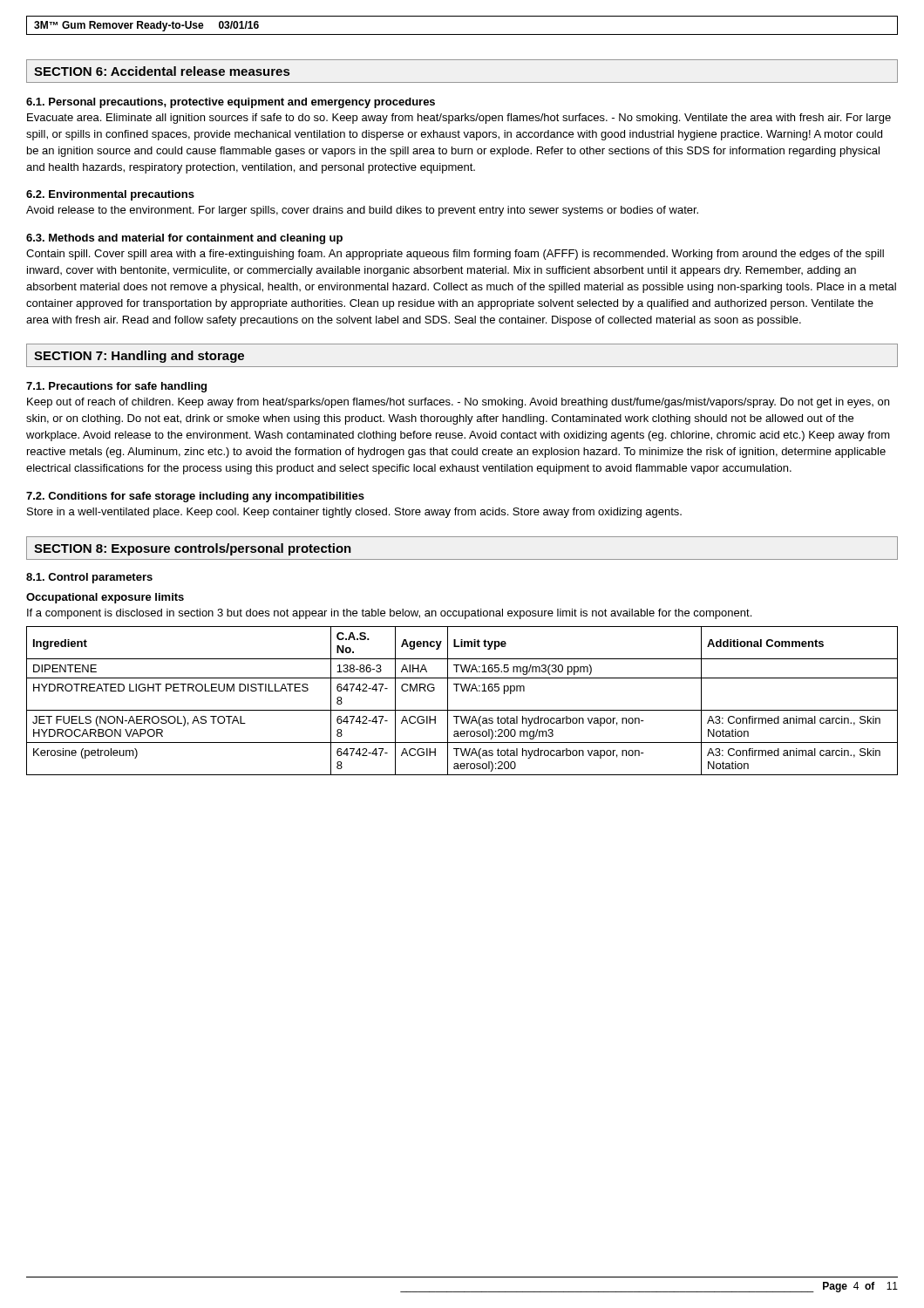Navigate to the text starting "6.1. Personal precautions, protective equipment and emergency"

[x=231, y=102]
